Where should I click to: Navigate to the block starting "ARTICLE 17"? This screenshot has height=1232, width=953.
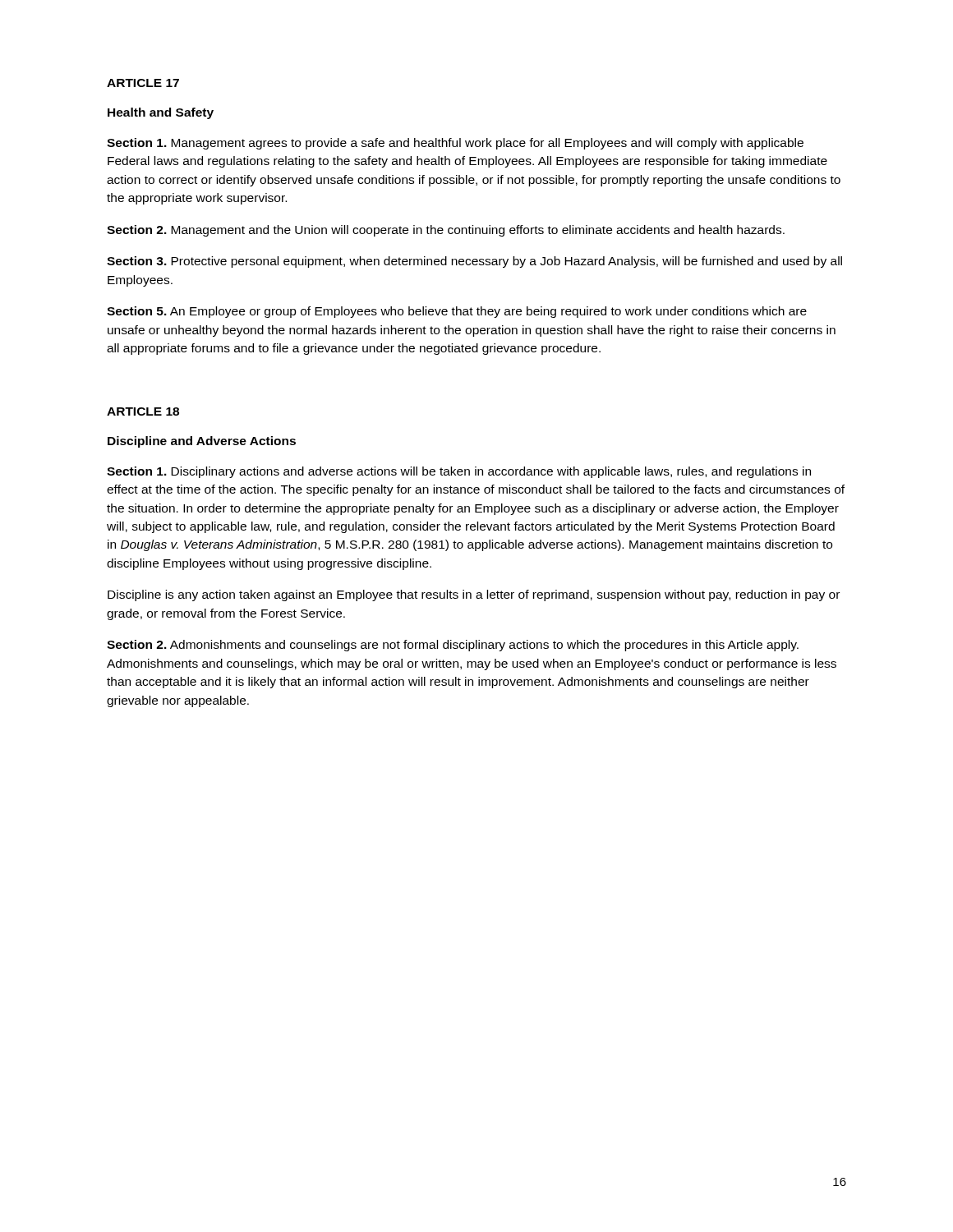pos(143,83)
